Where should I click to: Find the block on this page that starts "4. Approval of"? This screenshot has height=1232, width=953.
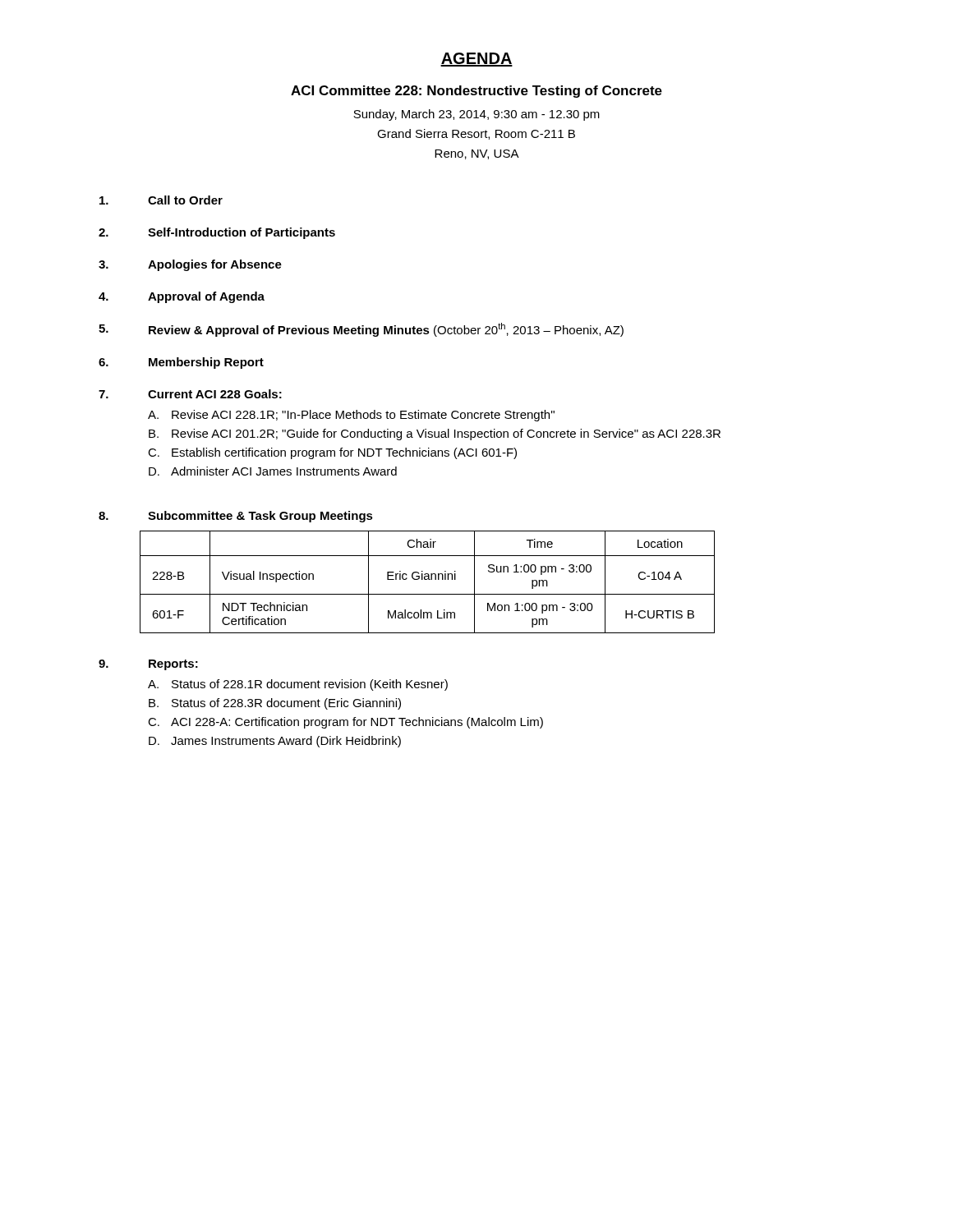182,297
